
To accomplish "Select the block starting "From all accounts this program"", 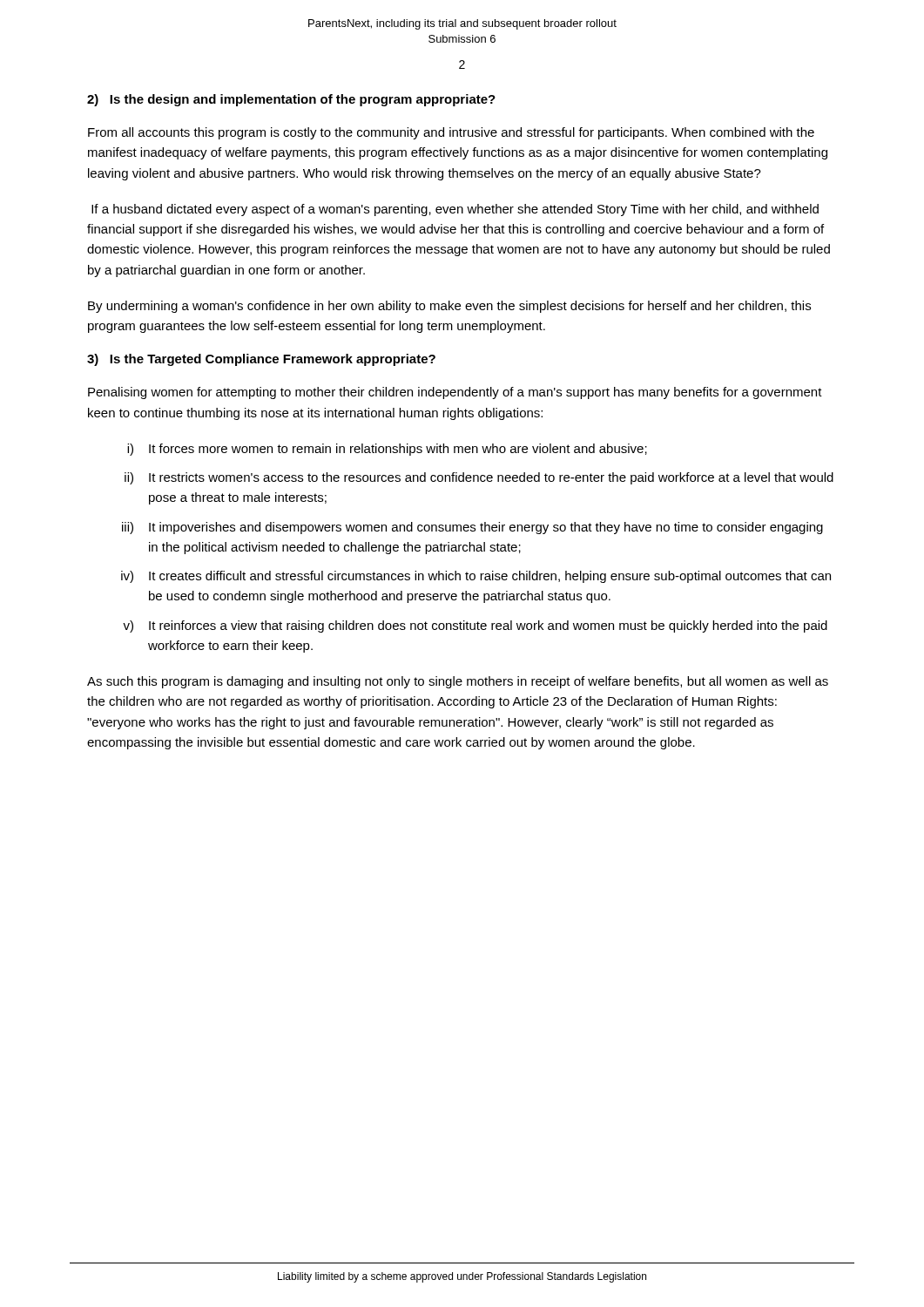I will (x=458, y=152).
